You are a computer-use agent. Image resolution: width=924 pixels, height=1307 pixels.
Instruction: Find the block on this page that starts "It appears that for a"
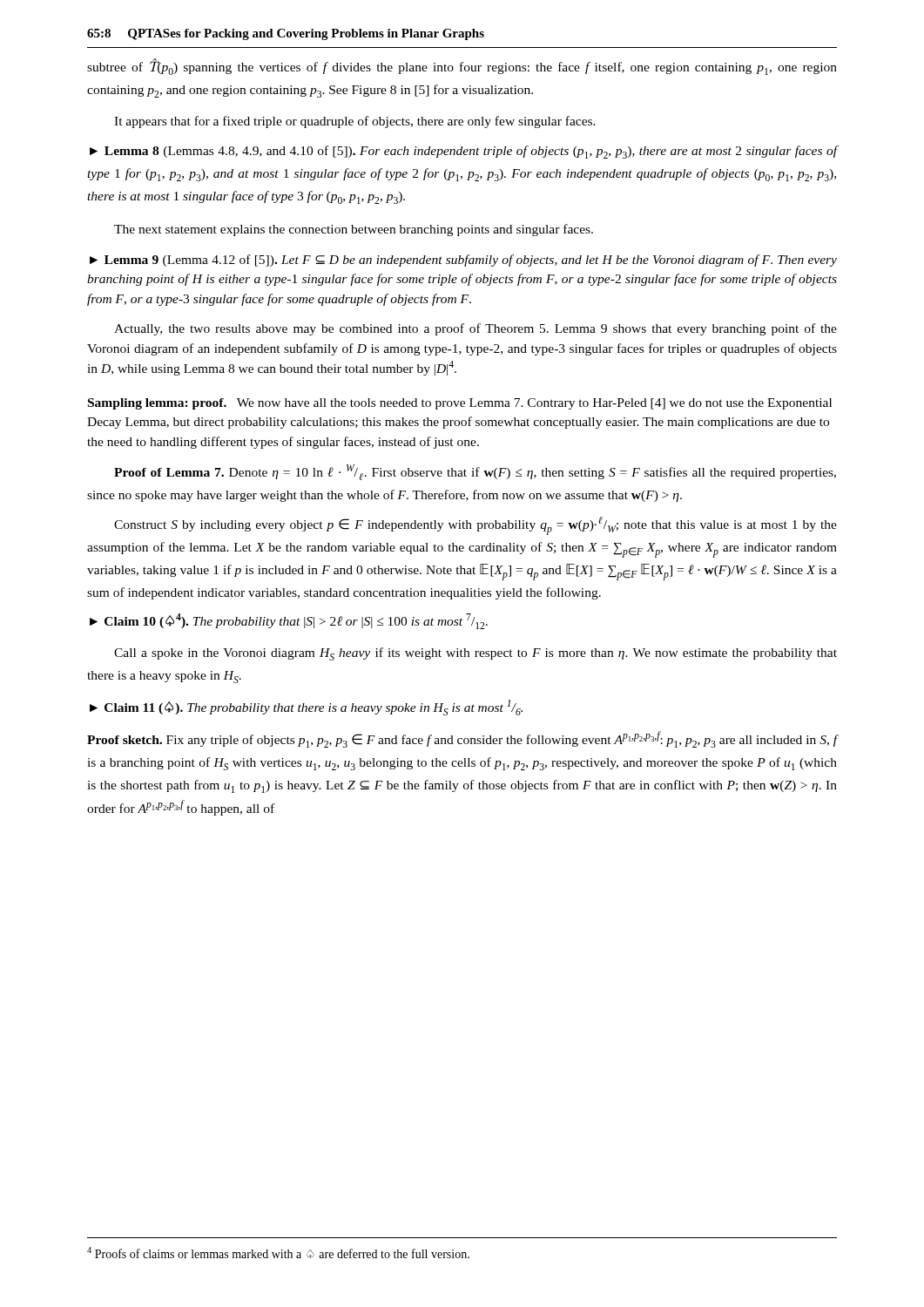(x=462, y=121)
